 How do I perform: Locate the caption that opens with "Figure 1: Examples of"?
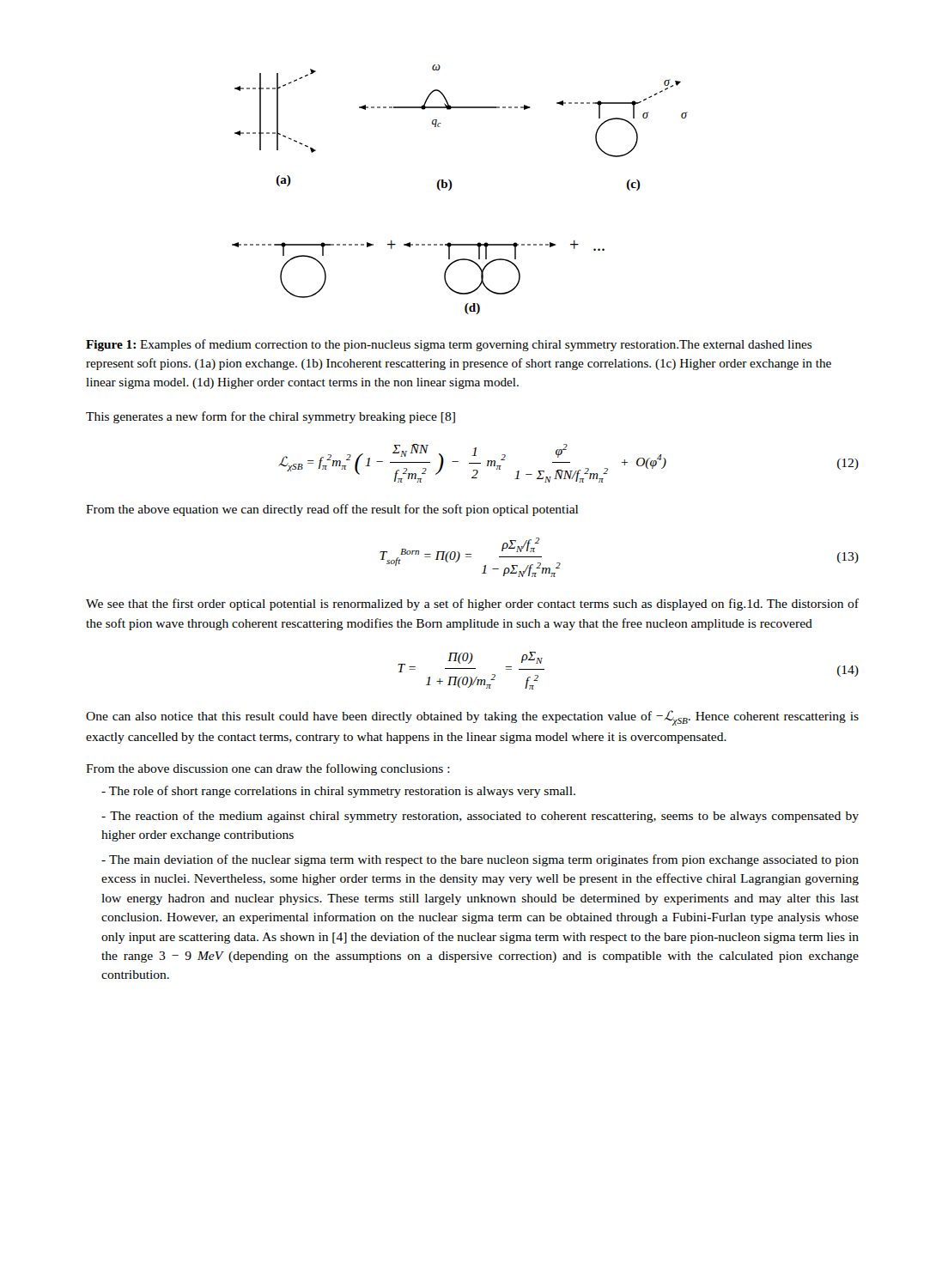(x=459, y=362)
